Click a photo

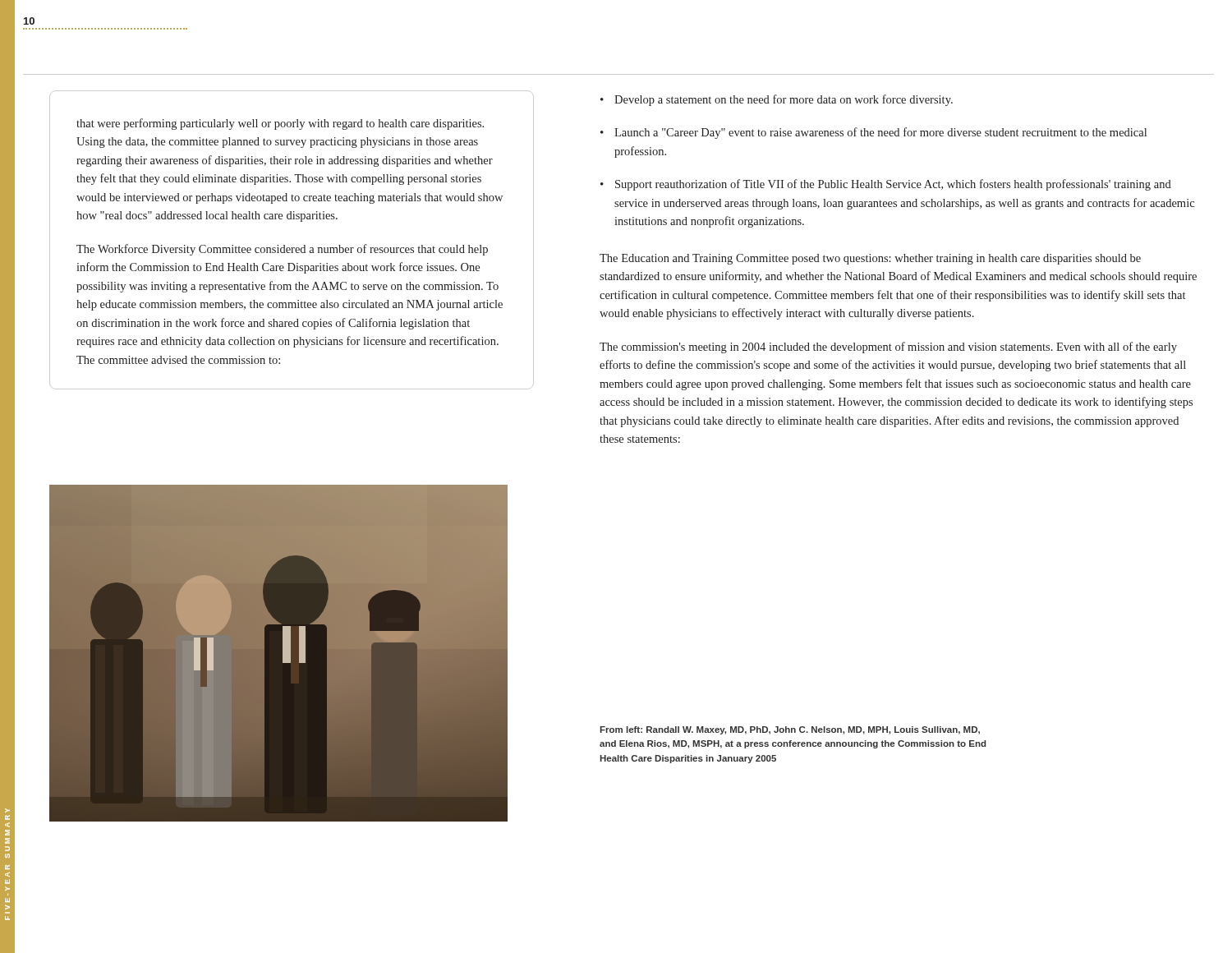(292, 702)
